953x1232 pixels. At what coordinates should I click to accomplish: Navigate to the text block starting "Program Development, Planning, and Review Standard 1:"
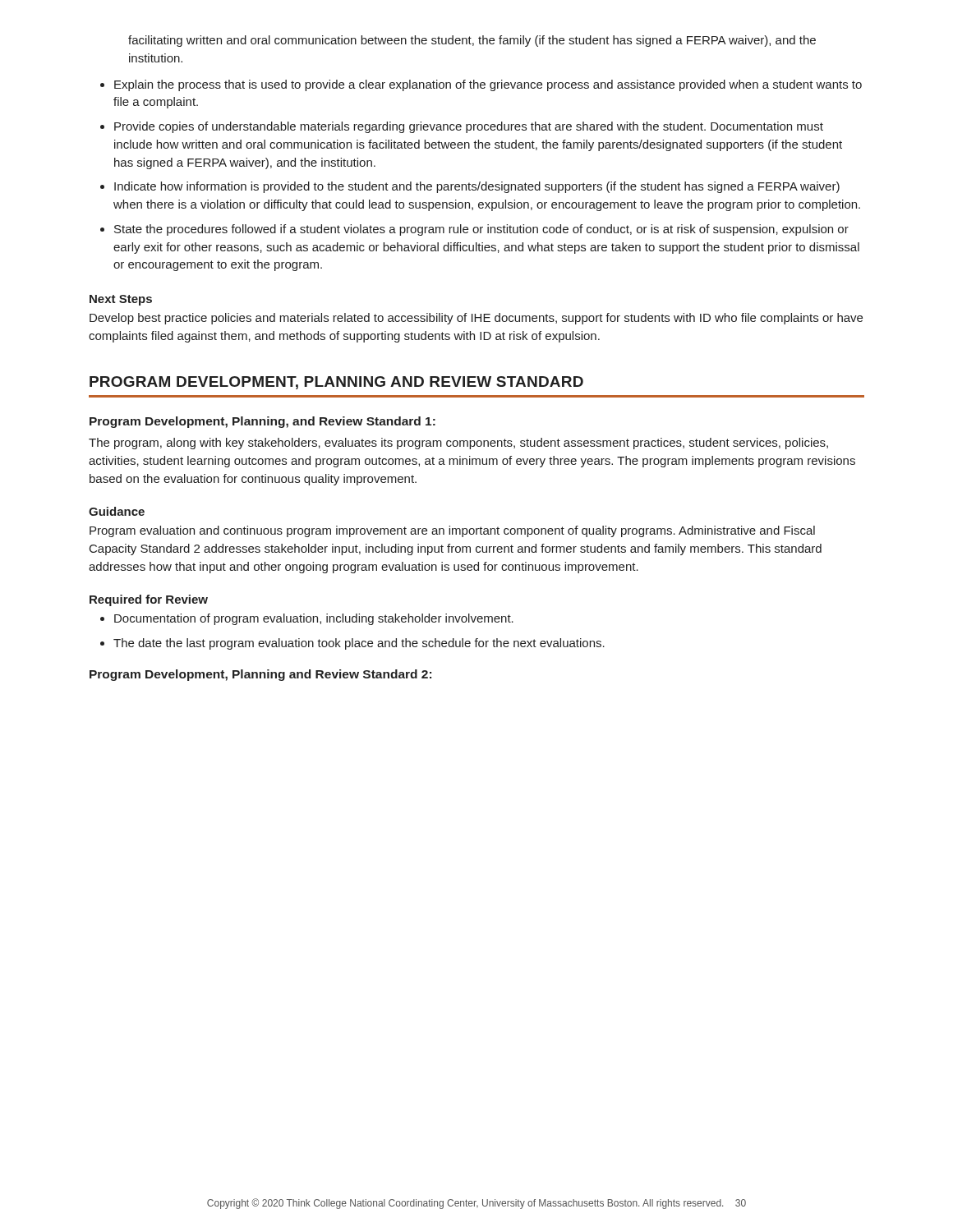tap(262, 421)
